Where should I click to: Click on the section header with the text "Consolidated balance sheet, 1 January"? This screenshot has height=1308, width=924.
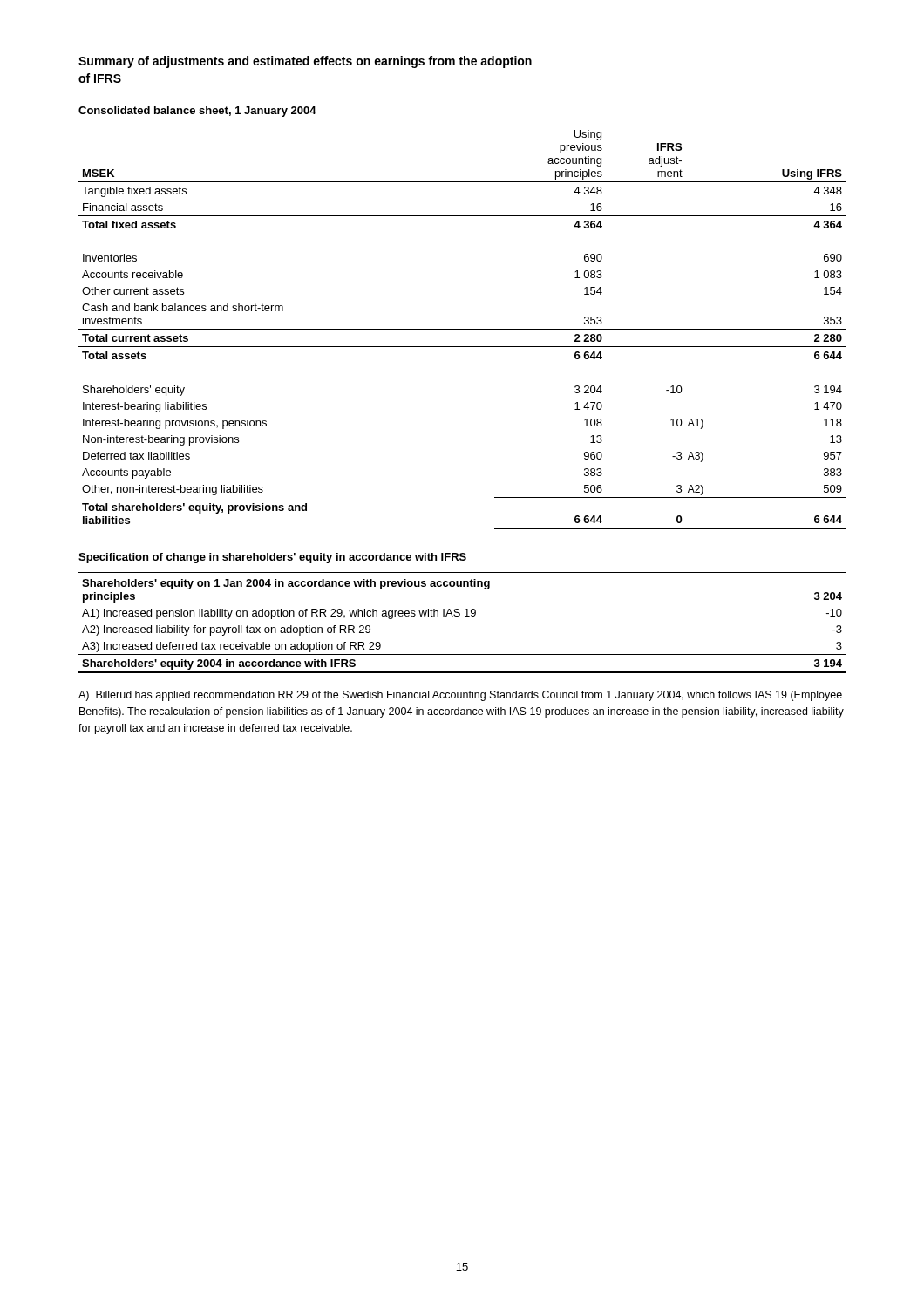tap(197, 110)
